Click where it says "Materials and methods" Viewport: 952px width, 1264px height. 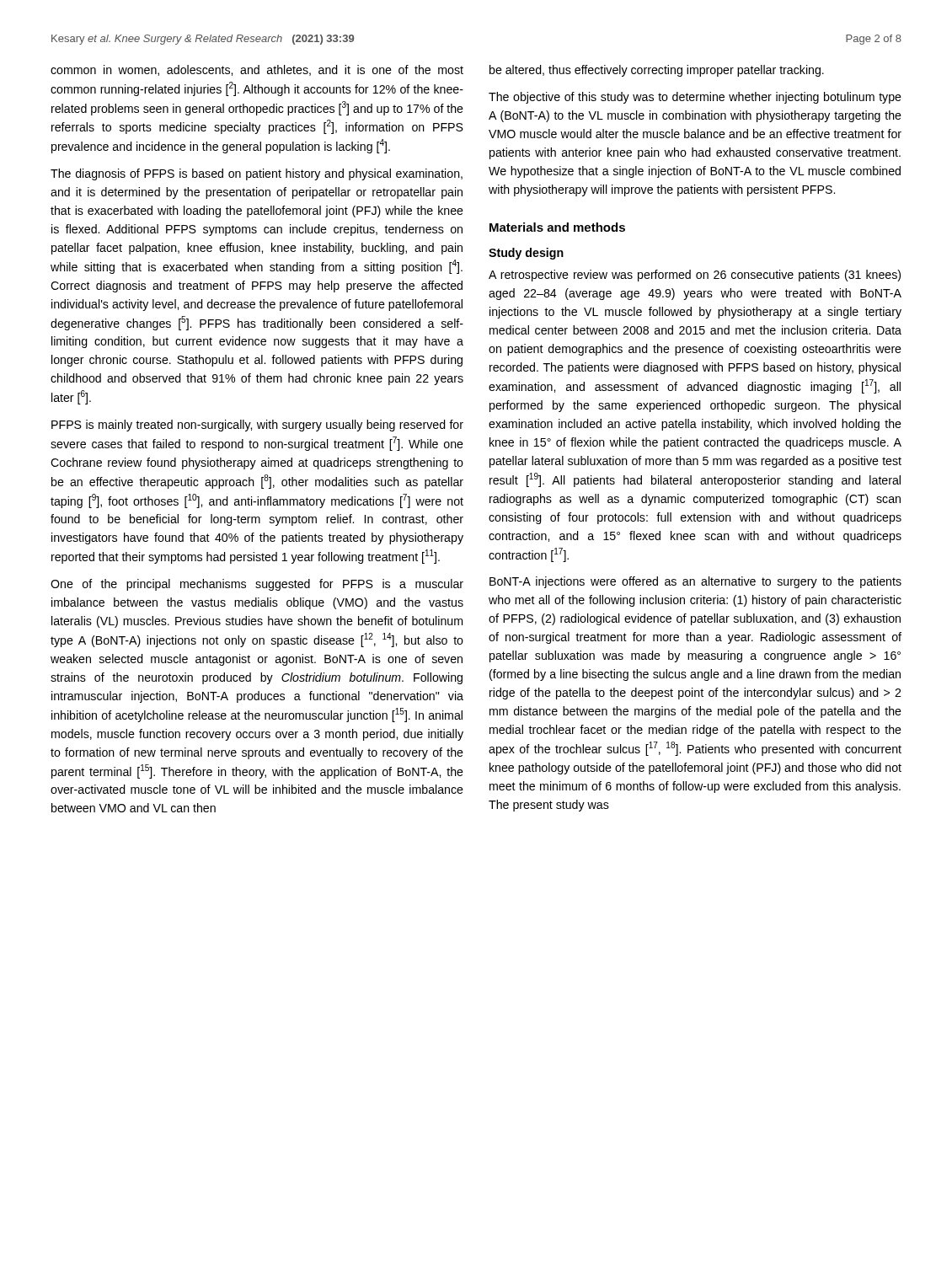point(557,227)
